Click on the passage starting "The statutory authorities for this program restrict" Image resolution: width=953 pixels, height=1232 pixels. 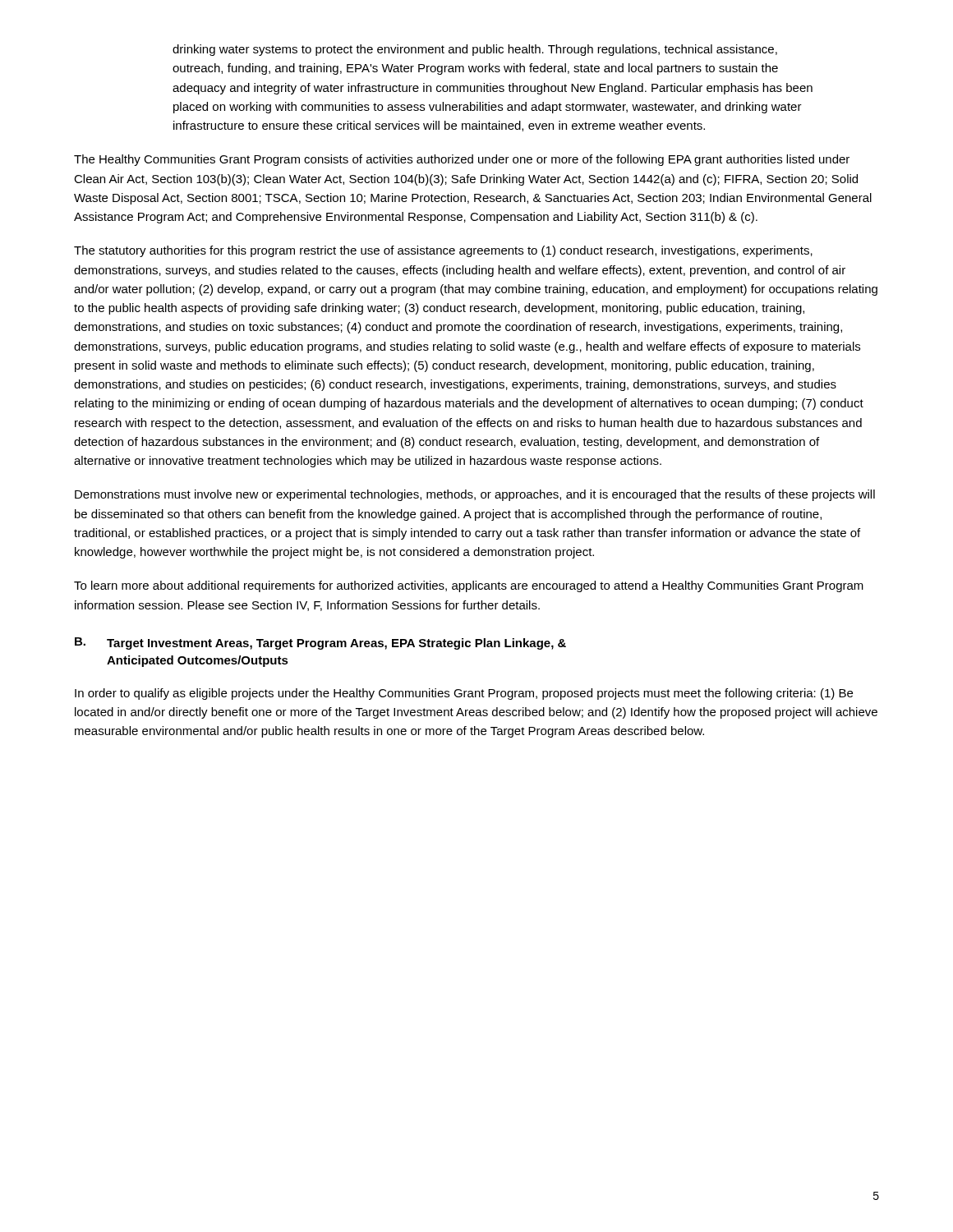(476, 355)
